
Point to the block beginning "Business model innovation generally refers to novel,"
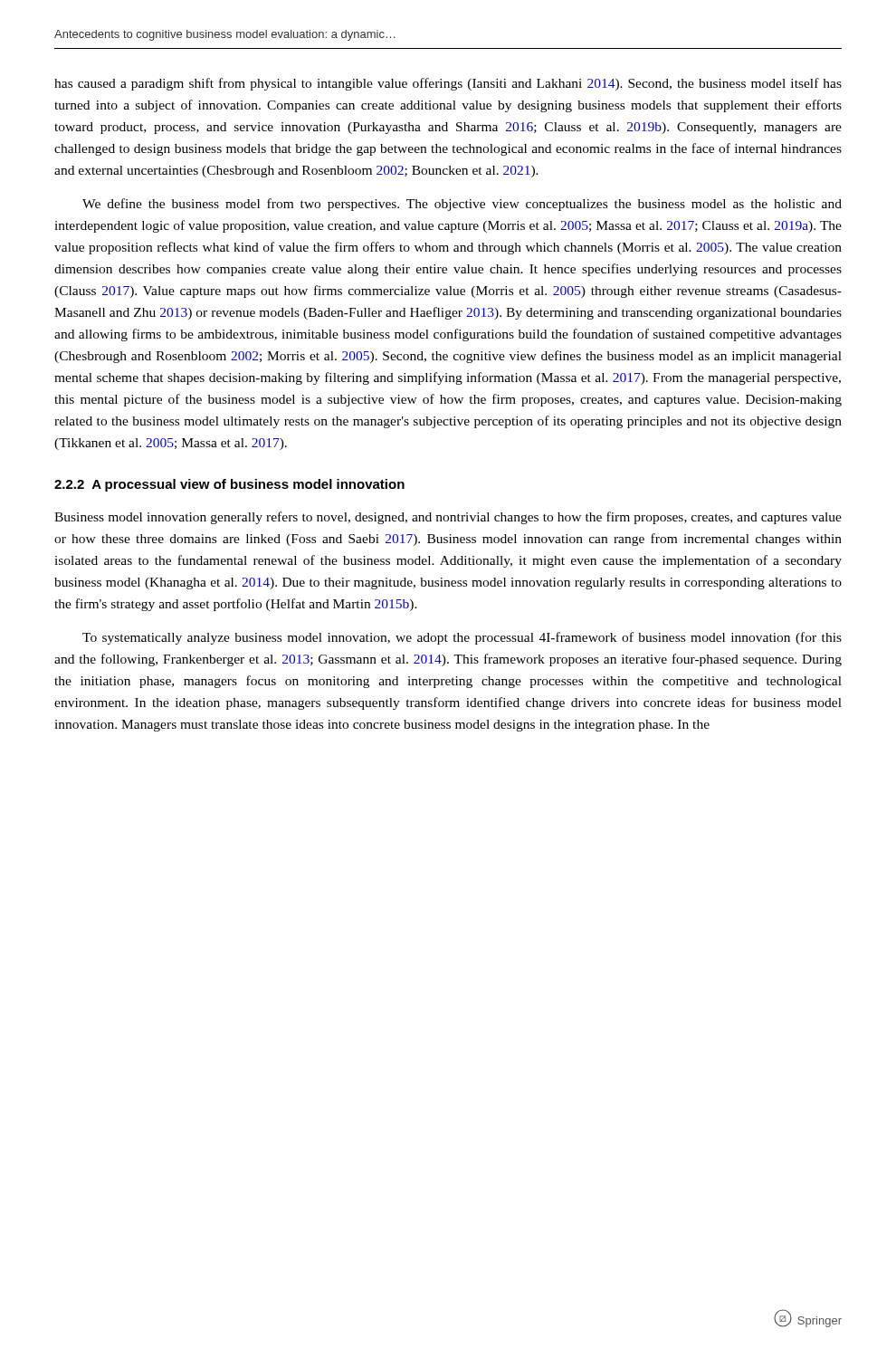pos(448,518)
